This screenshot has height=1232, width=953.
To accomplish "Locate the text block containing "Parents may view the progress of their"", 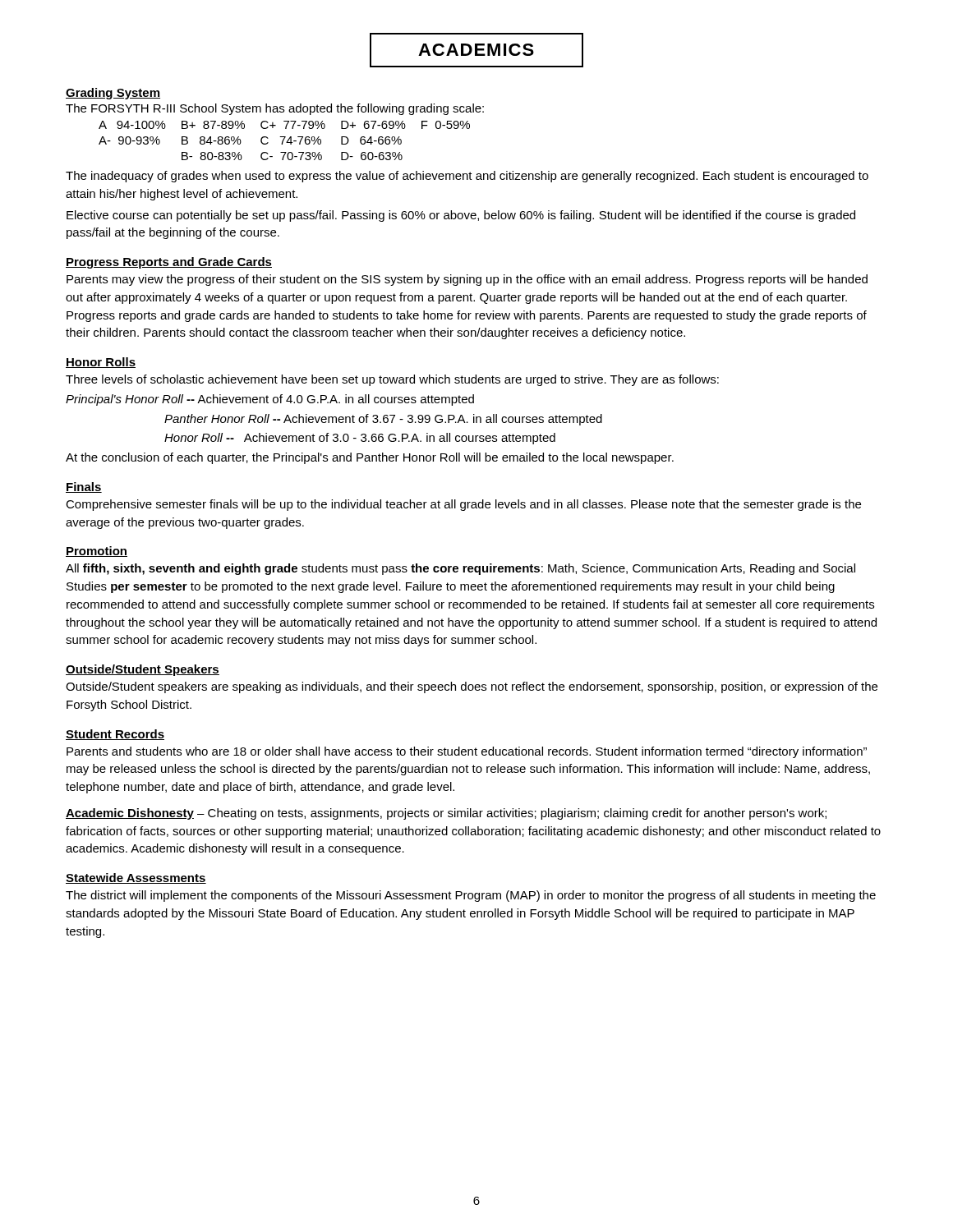I will (467, 306).
